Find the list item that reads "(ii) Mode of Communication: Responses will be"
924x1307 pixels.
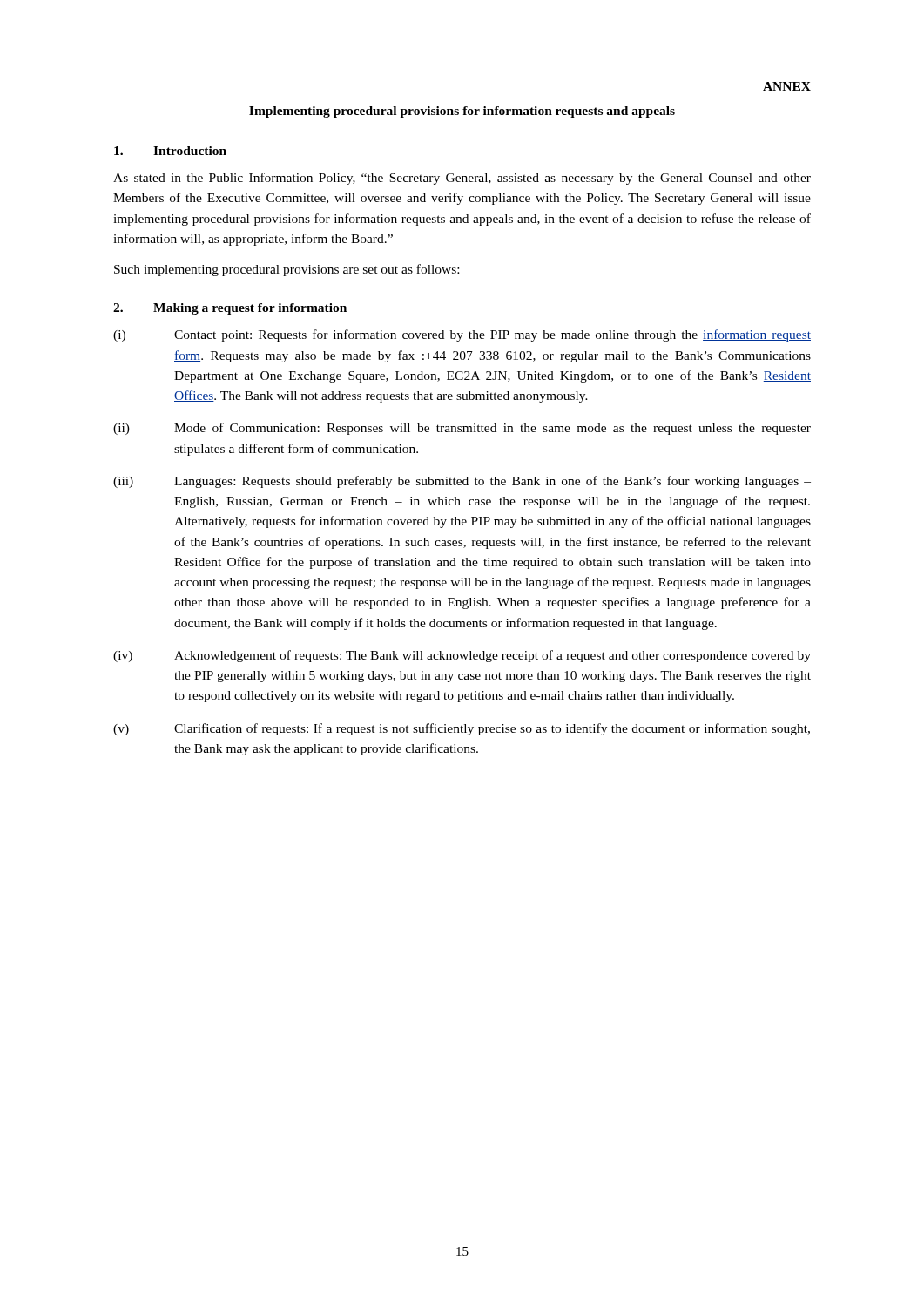tap(462, 438)
